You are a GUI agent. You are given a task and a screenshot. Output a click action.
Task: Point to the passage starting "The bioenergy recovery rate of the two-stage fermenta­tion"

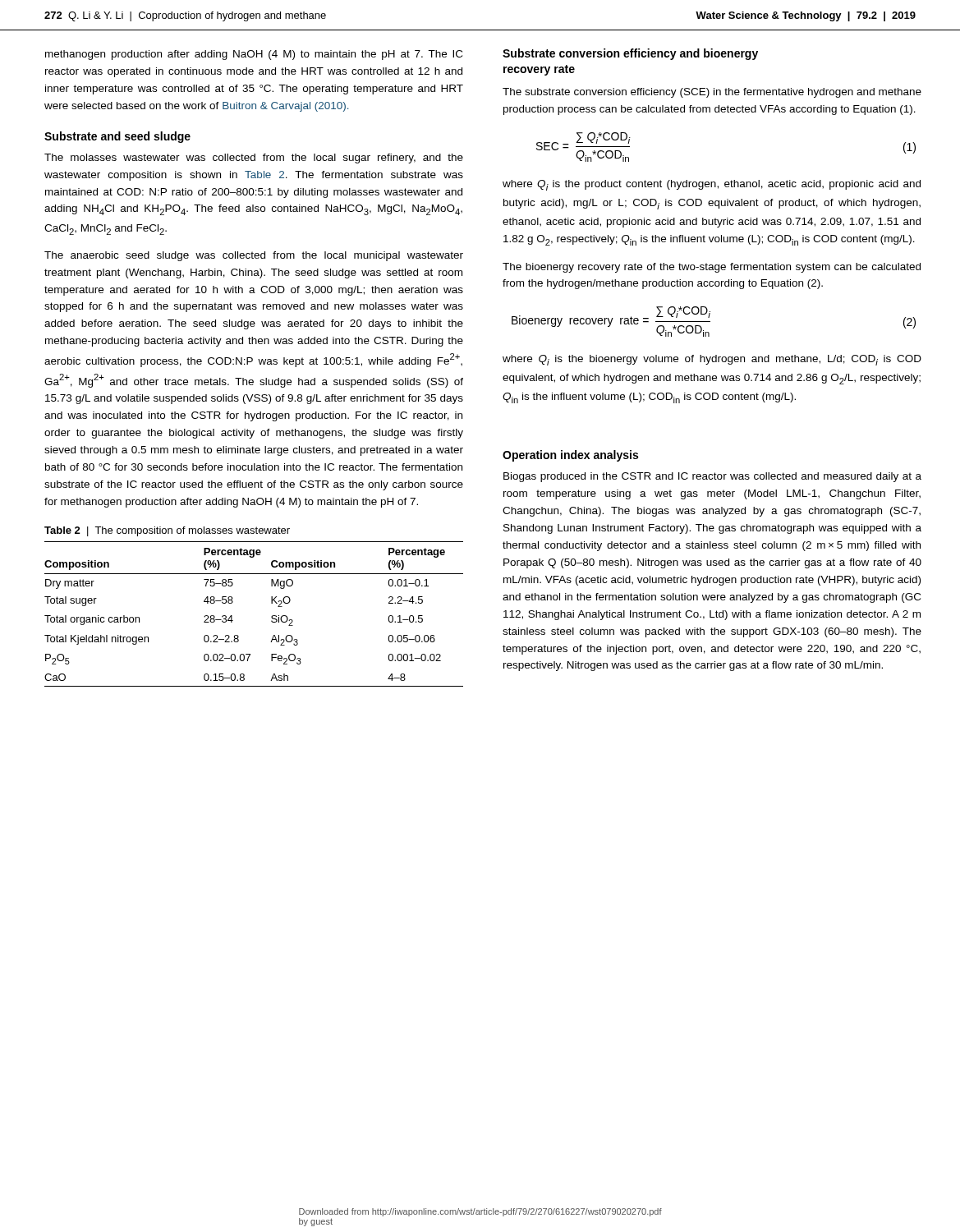(712, 275)
